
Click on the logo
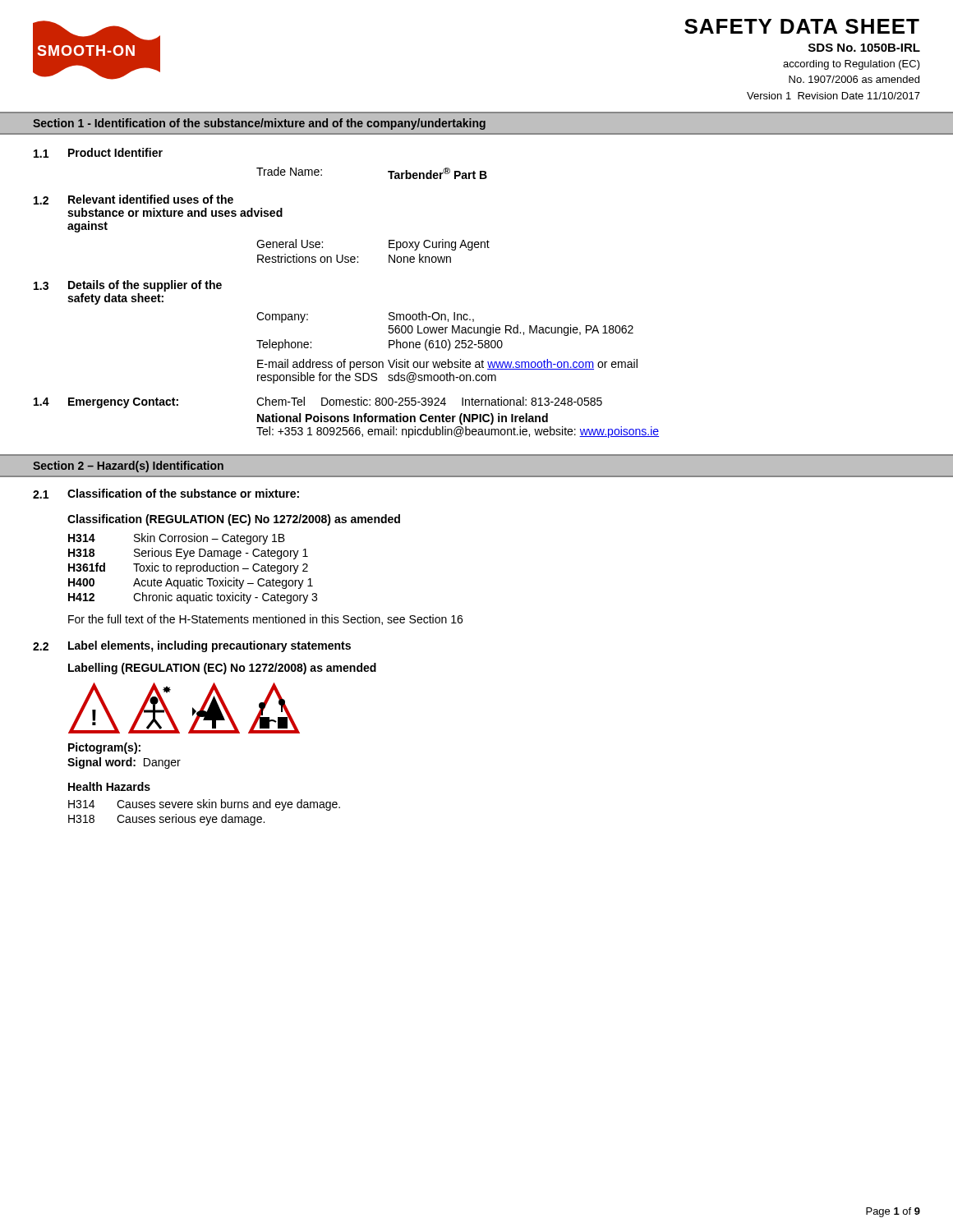click(x=99, y=52)
